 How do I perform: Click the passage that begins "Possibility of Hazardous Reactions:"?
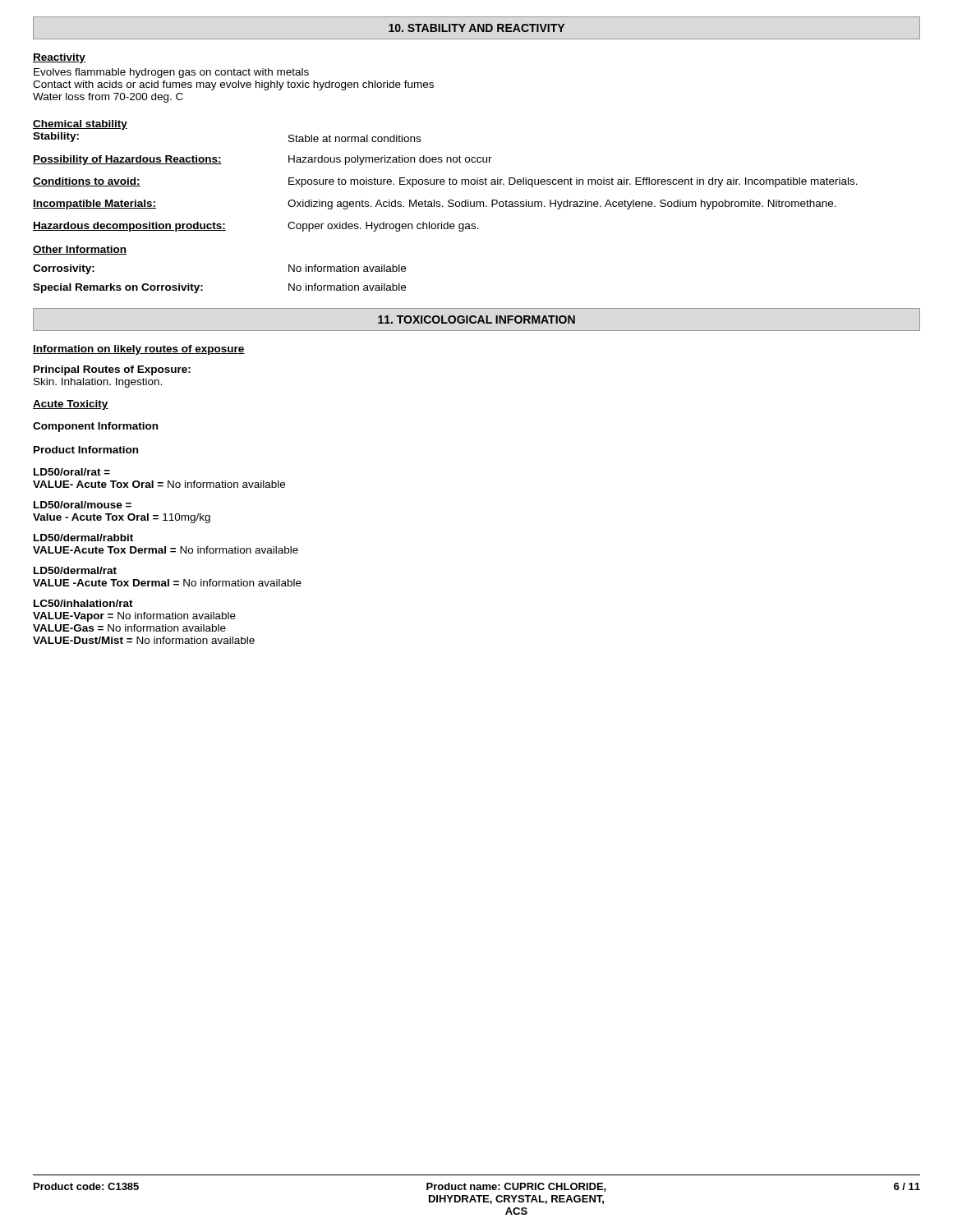(x=476, y=159)
